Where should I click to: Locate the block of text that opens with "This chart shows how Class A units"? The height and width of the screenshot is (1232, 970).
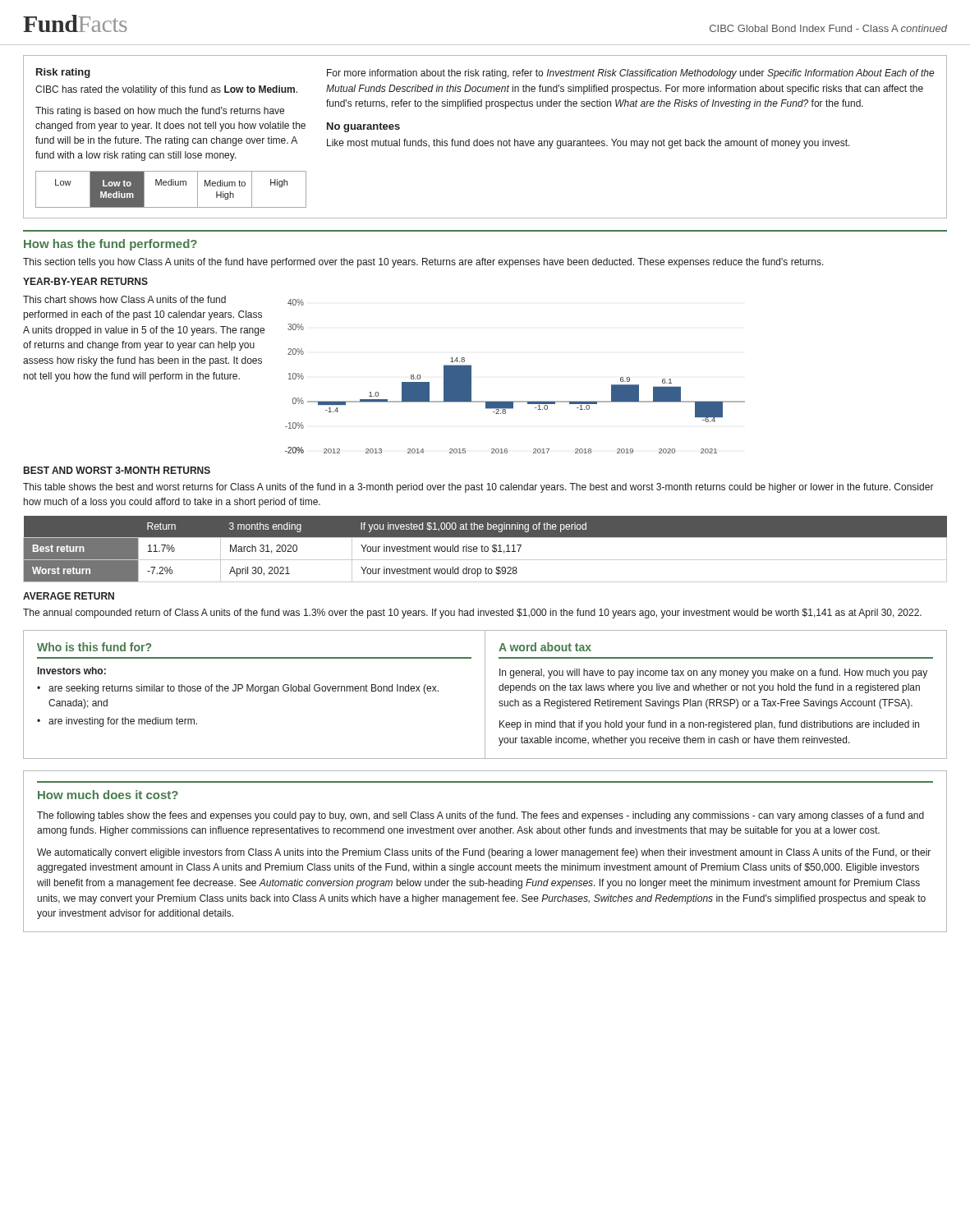coord(144,338)
